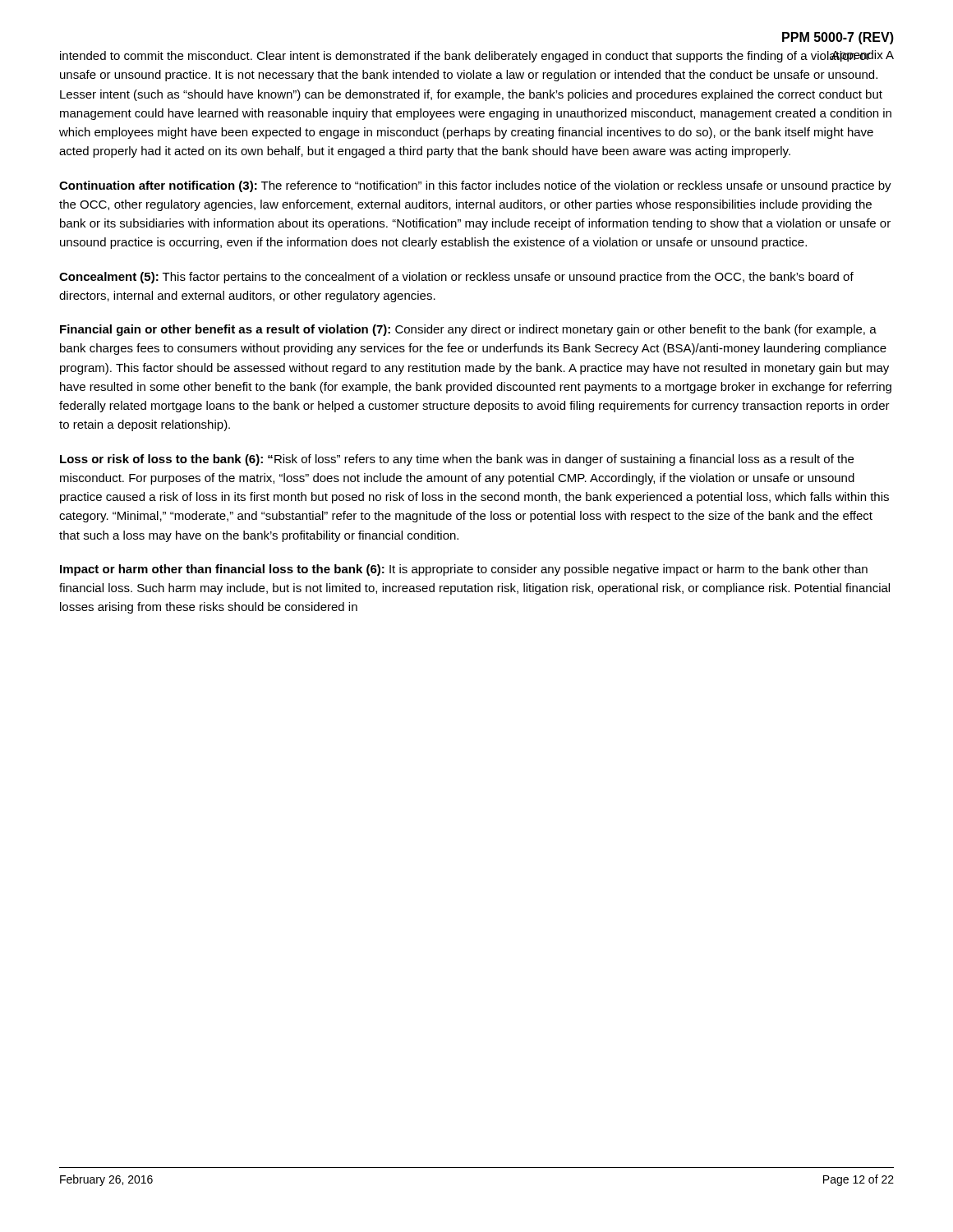Click on the text block that says "Continuation after notification (3): The reference"
953x1232 pixels.
point(475,213)
